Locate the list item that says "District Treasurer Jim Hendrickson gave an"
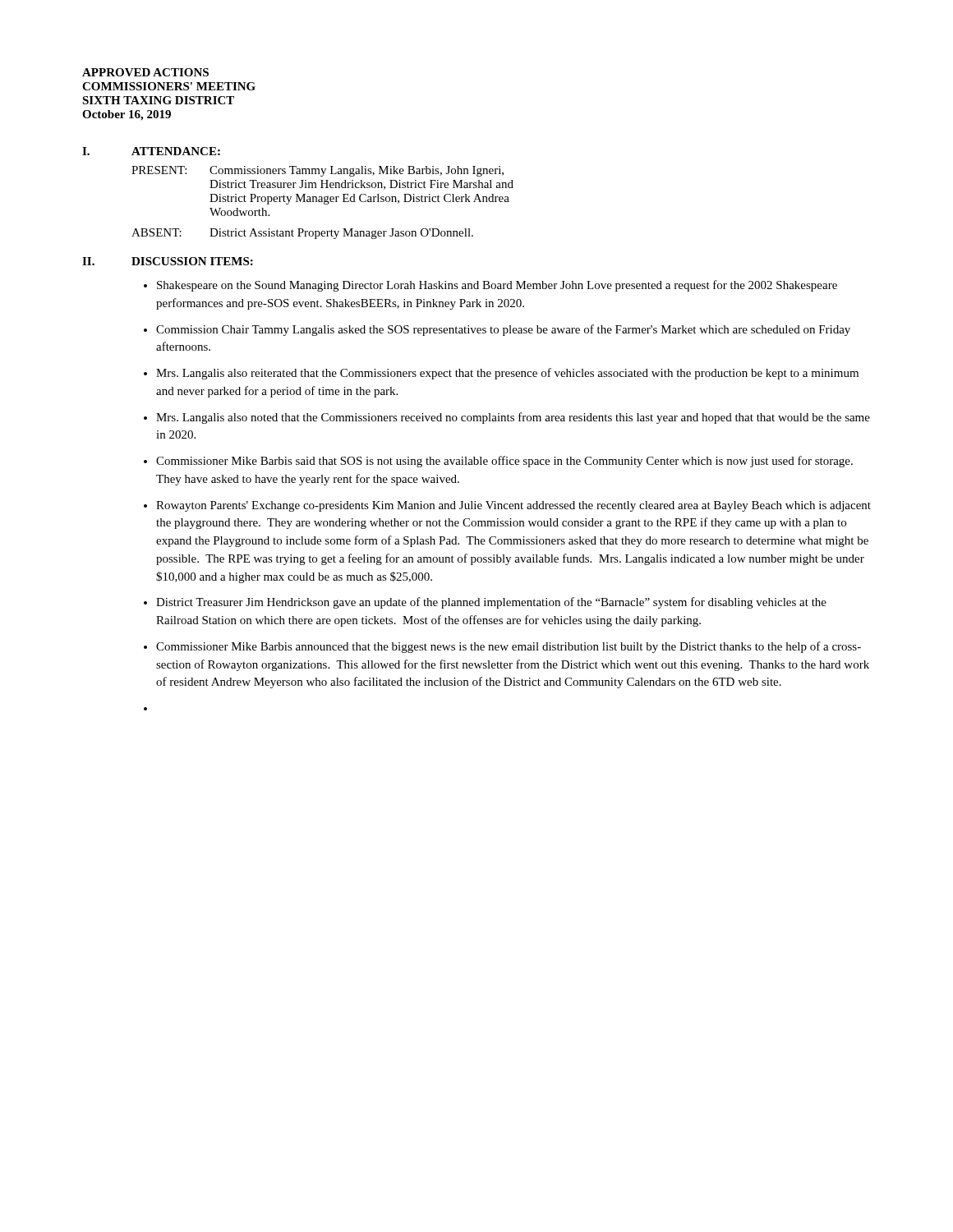 tap(491, 611)
